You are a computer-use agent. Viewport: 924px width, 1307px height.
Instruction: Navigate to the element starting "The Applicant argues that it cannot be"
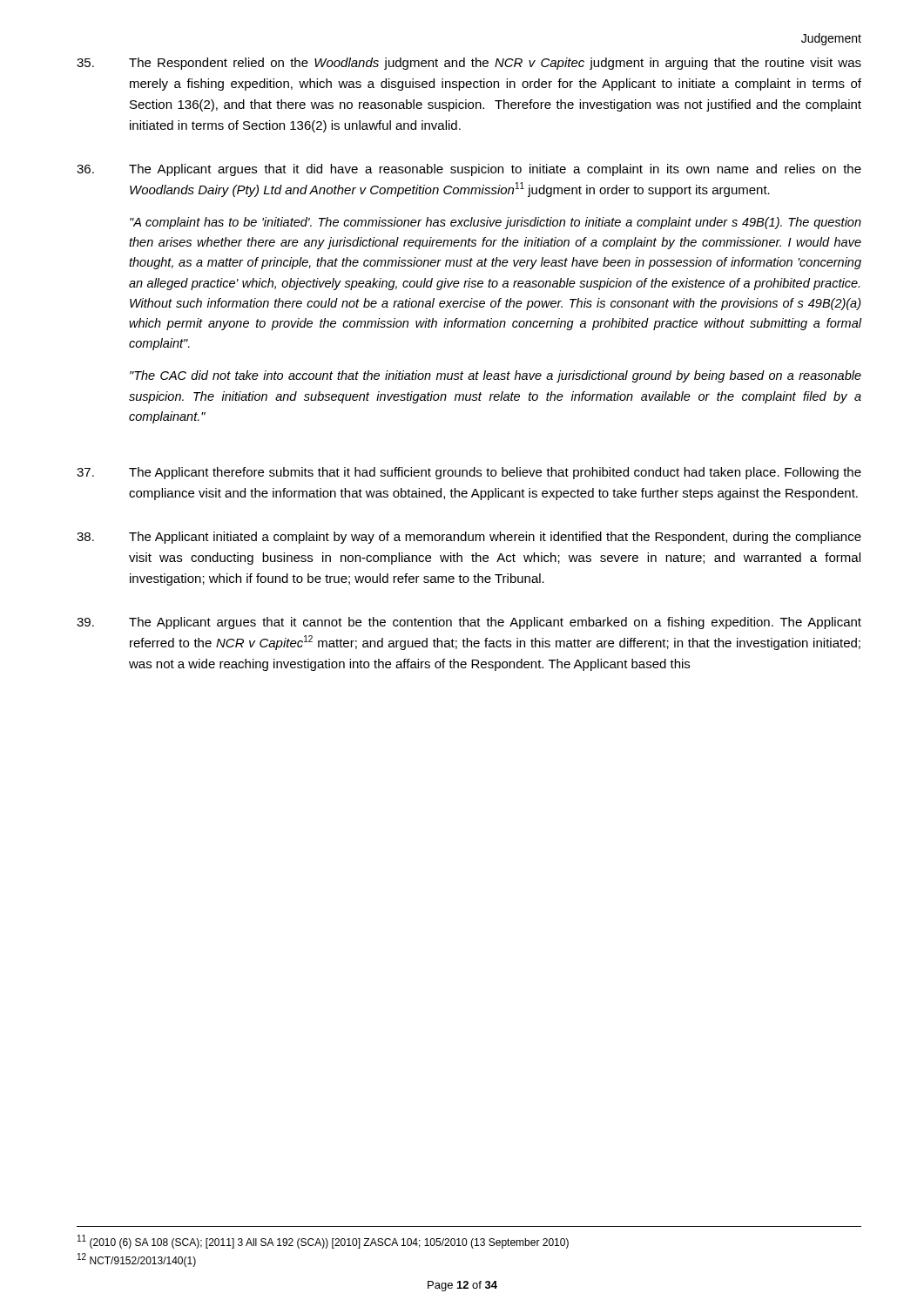pyautogui.click(x=469, y=643)
